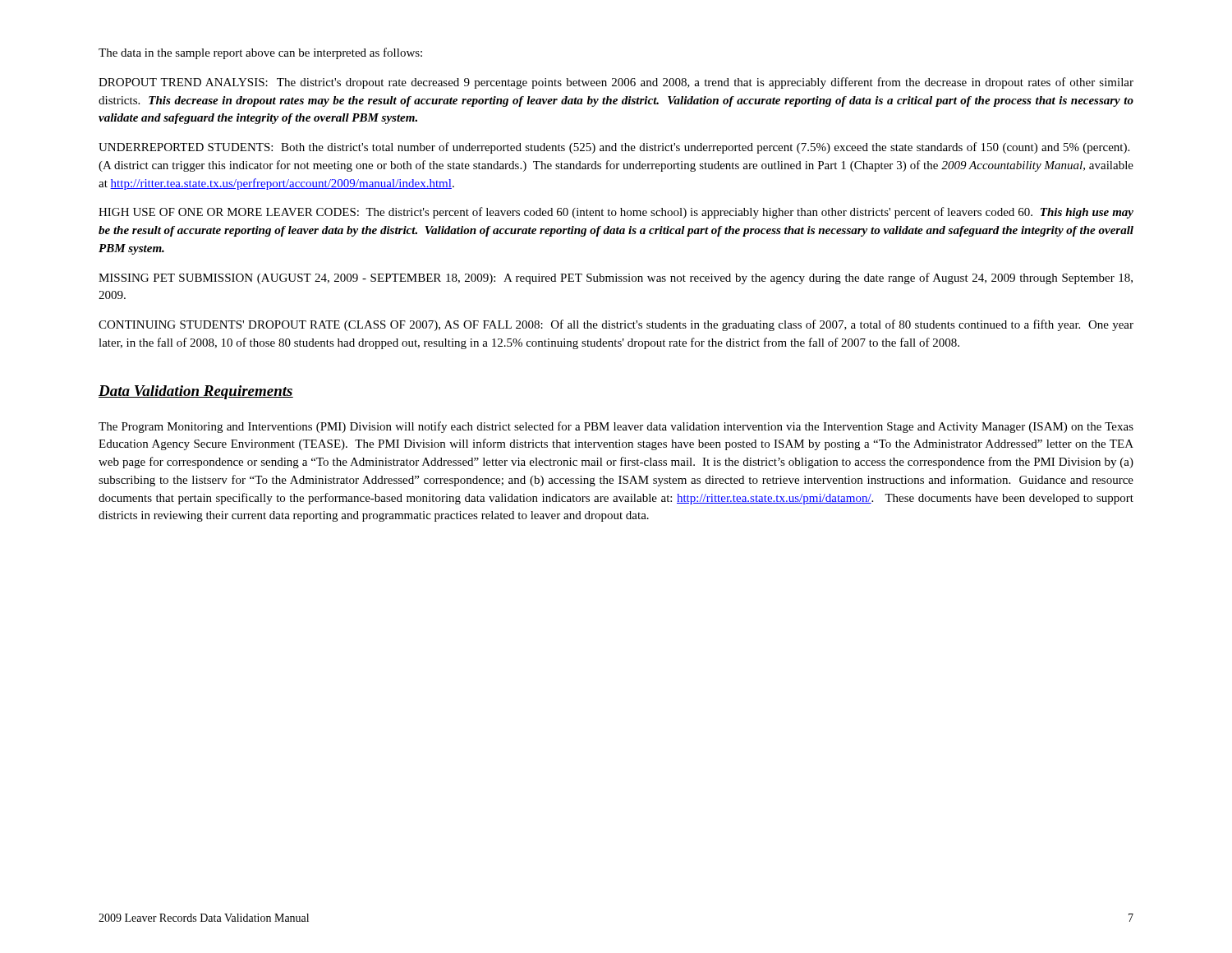Image resolution: width=1232 pixels, height=953 pixels.
Task: Click on the text block starting "The Program Monitoring and Interventions (PMI)"
Action: click(616, 471)
